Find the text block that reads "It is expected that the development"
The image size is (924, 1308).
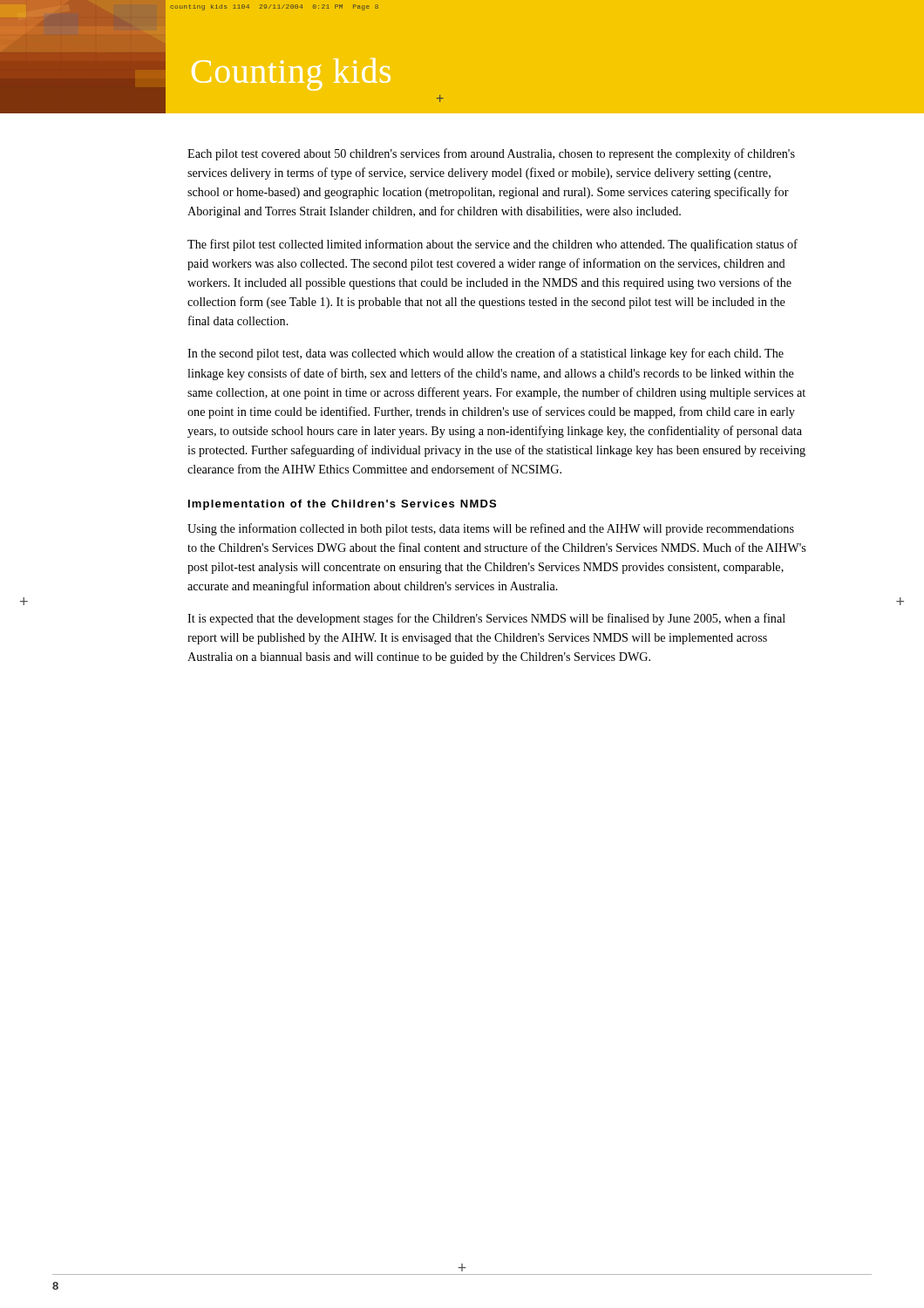(x=486, y=638)
